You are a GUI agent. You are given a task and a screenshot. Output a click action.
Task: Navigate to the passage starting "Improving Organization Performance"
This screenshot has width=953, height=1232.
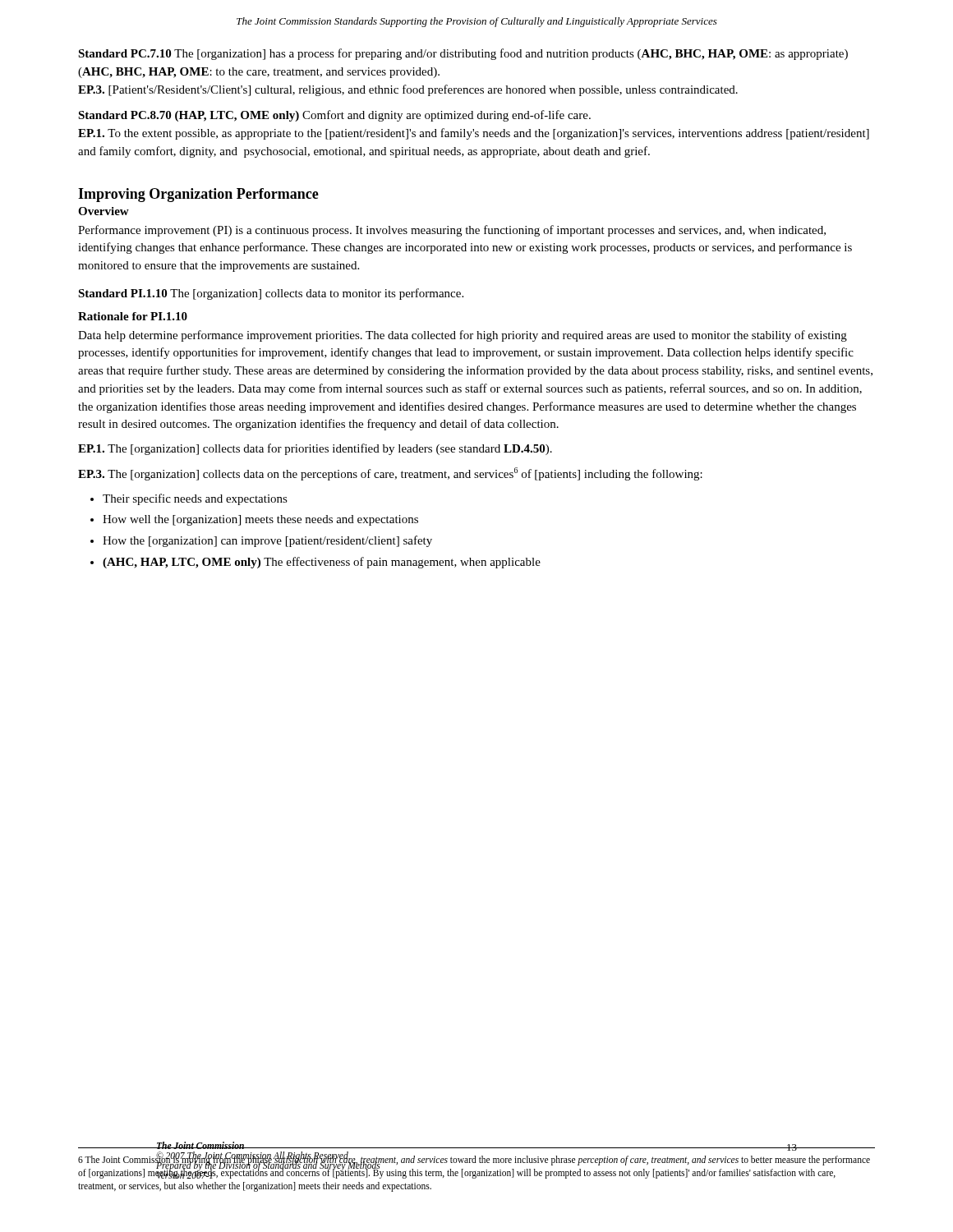[198, 193]
